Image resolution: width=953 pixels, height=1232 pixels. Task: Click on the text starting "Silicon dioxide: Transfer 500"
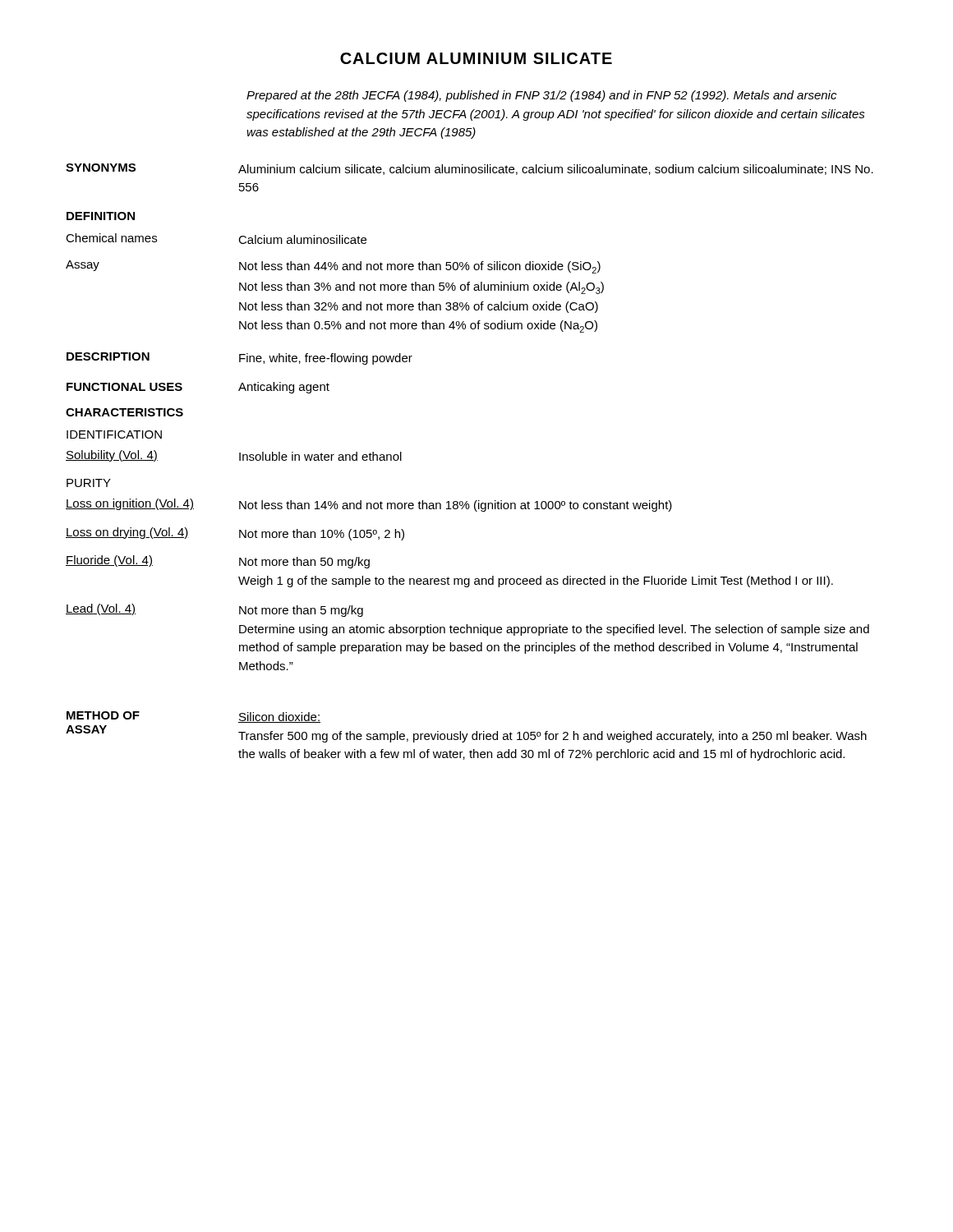[553, 735]
